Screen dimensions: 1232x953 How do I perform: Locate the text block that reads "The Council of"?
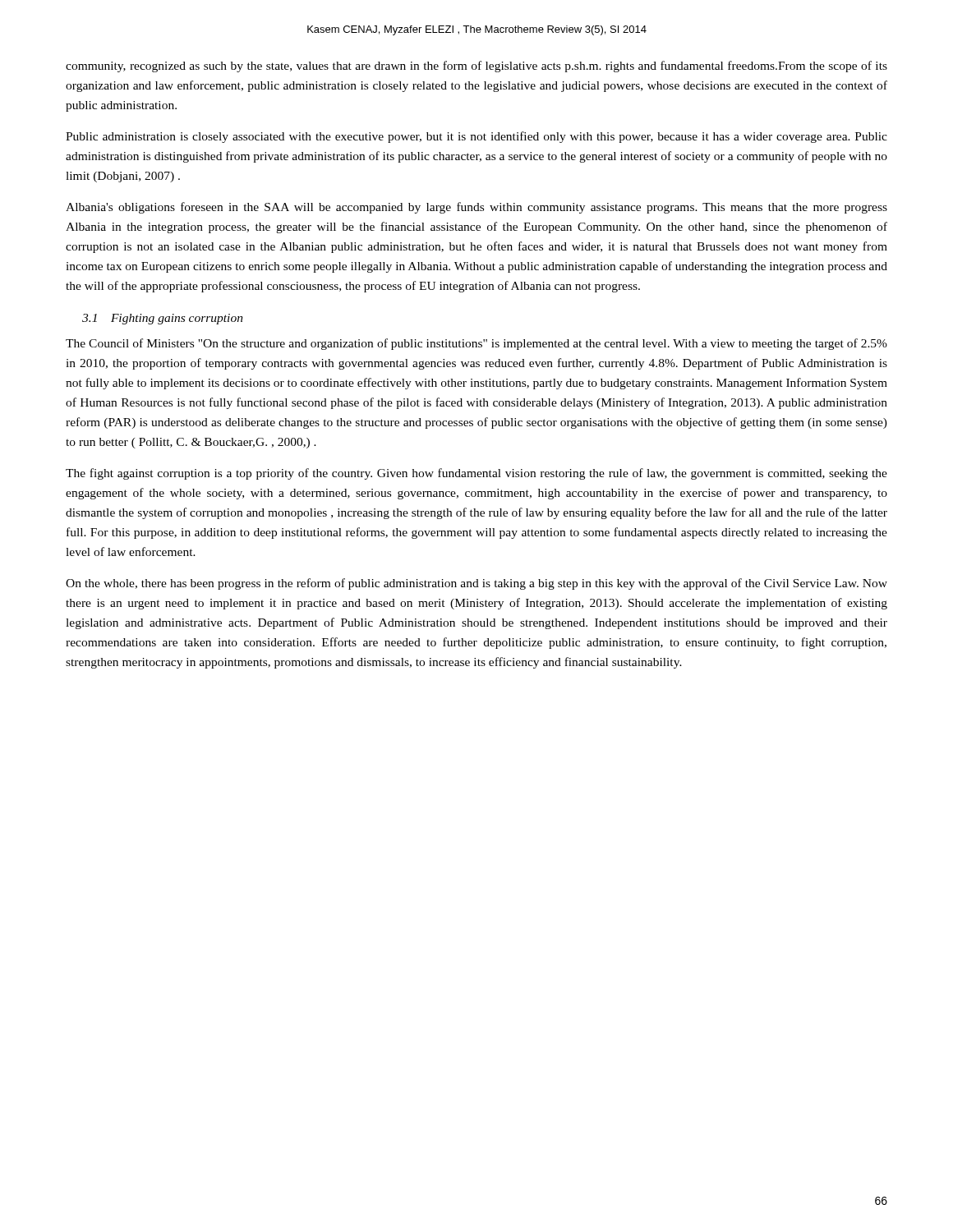476,392
